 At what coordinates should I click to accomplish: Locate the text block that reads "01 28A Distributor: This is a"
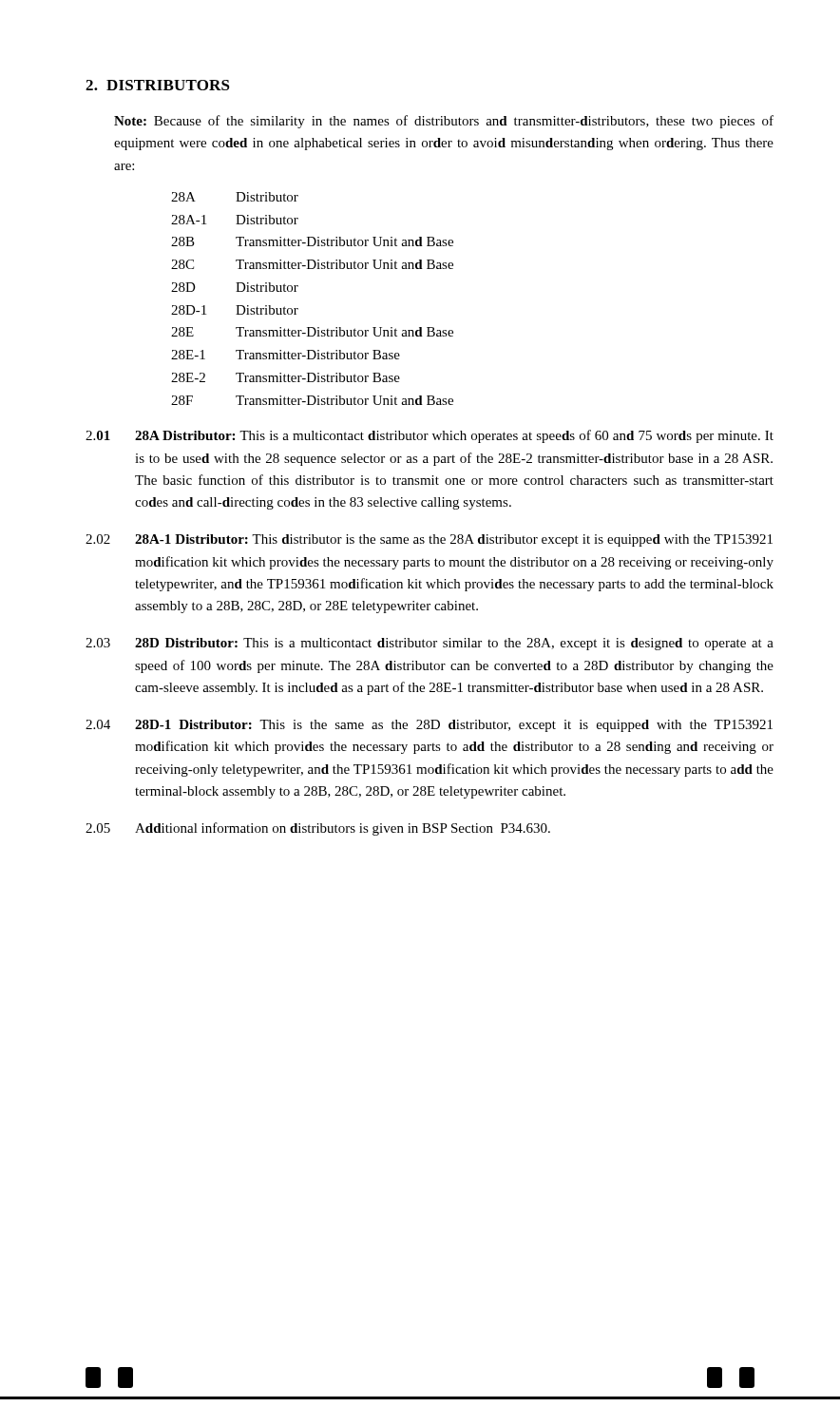pyautogui.click(x=429, y=469)
